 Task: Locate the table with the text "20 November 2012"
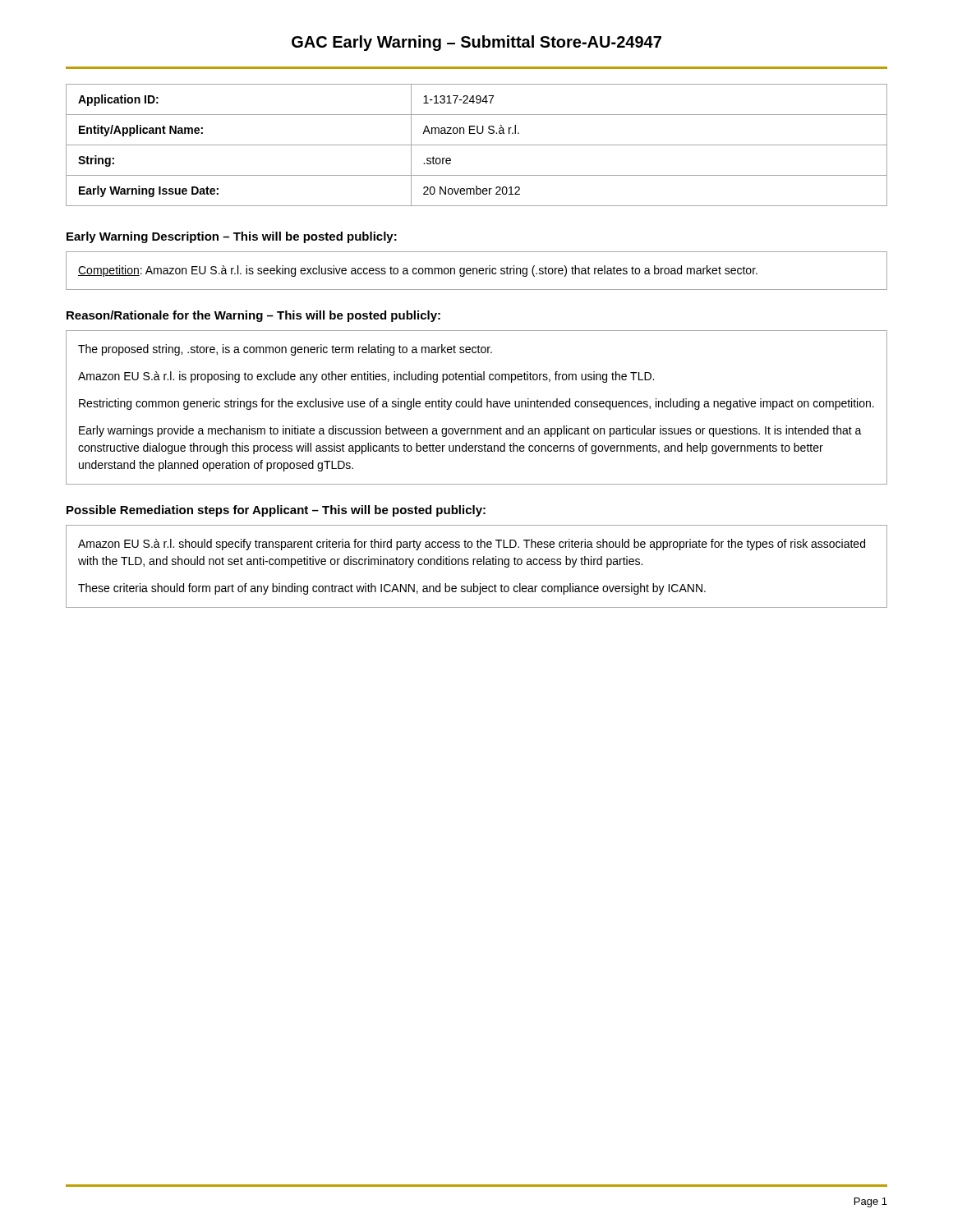[476, 145]
